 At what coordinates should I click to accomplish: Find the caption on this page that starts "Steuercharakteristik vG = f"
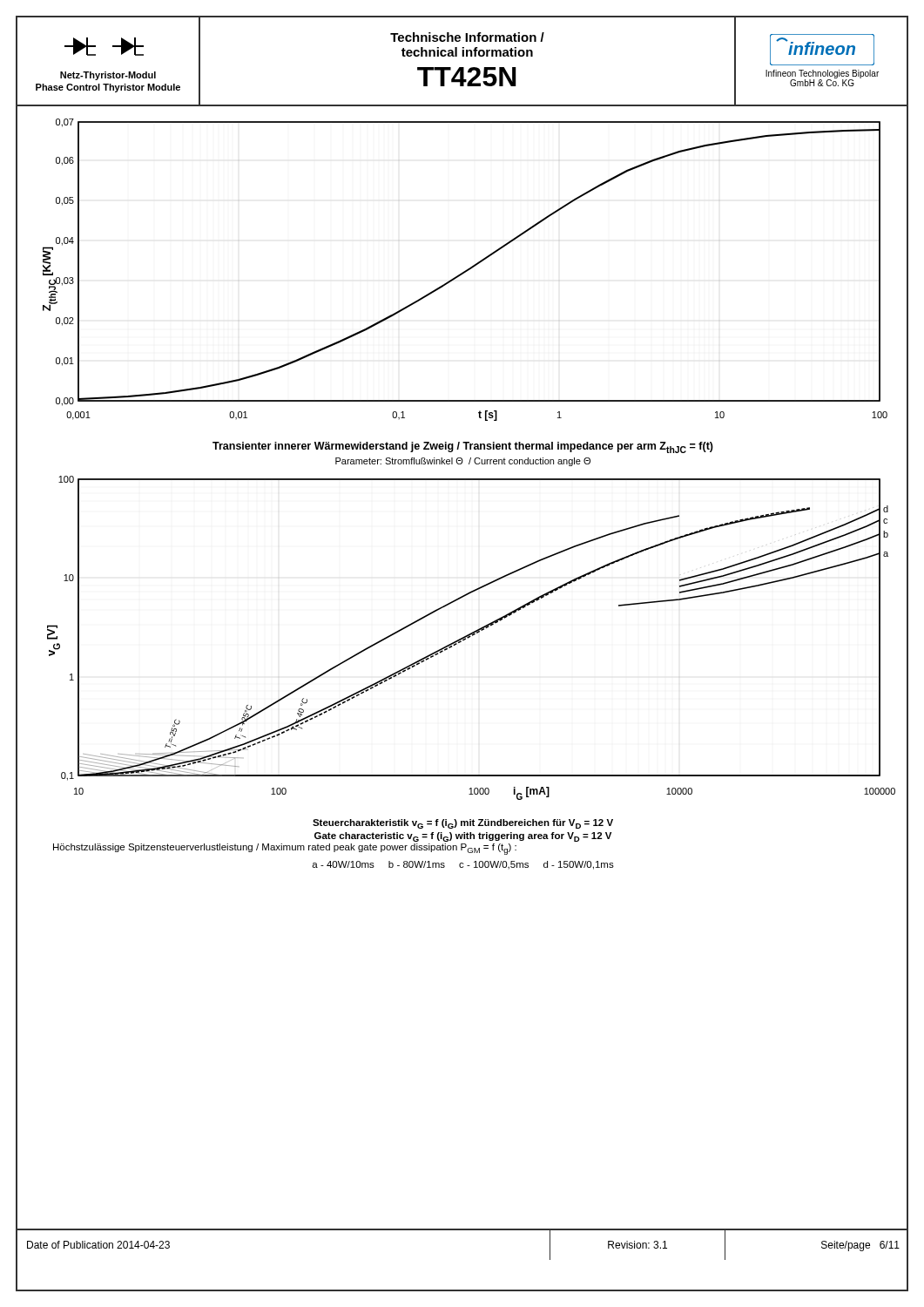click(x=463, y=831)
